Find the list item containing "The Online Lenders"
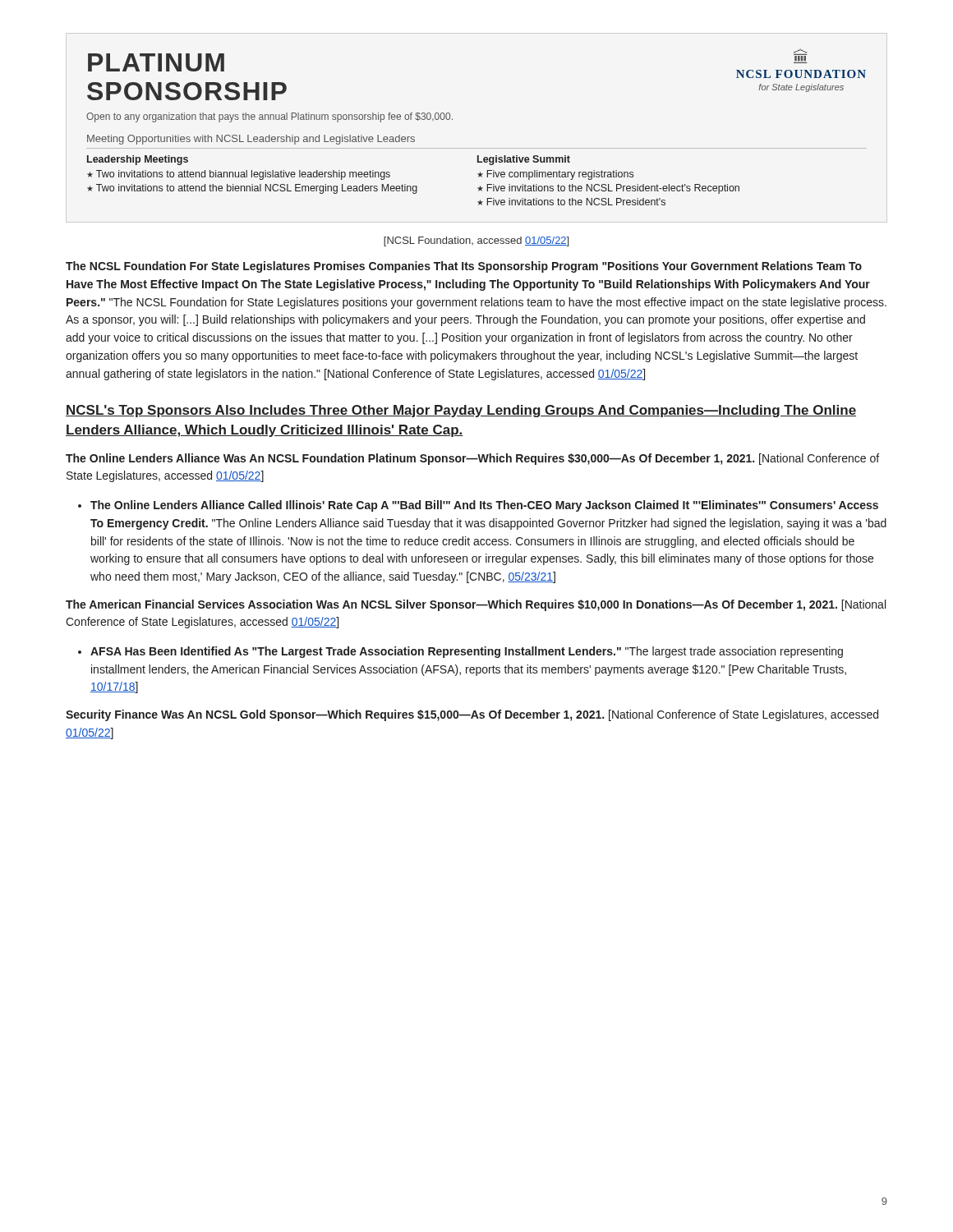This screenshot has height=1232, width=953. (489, 541)
